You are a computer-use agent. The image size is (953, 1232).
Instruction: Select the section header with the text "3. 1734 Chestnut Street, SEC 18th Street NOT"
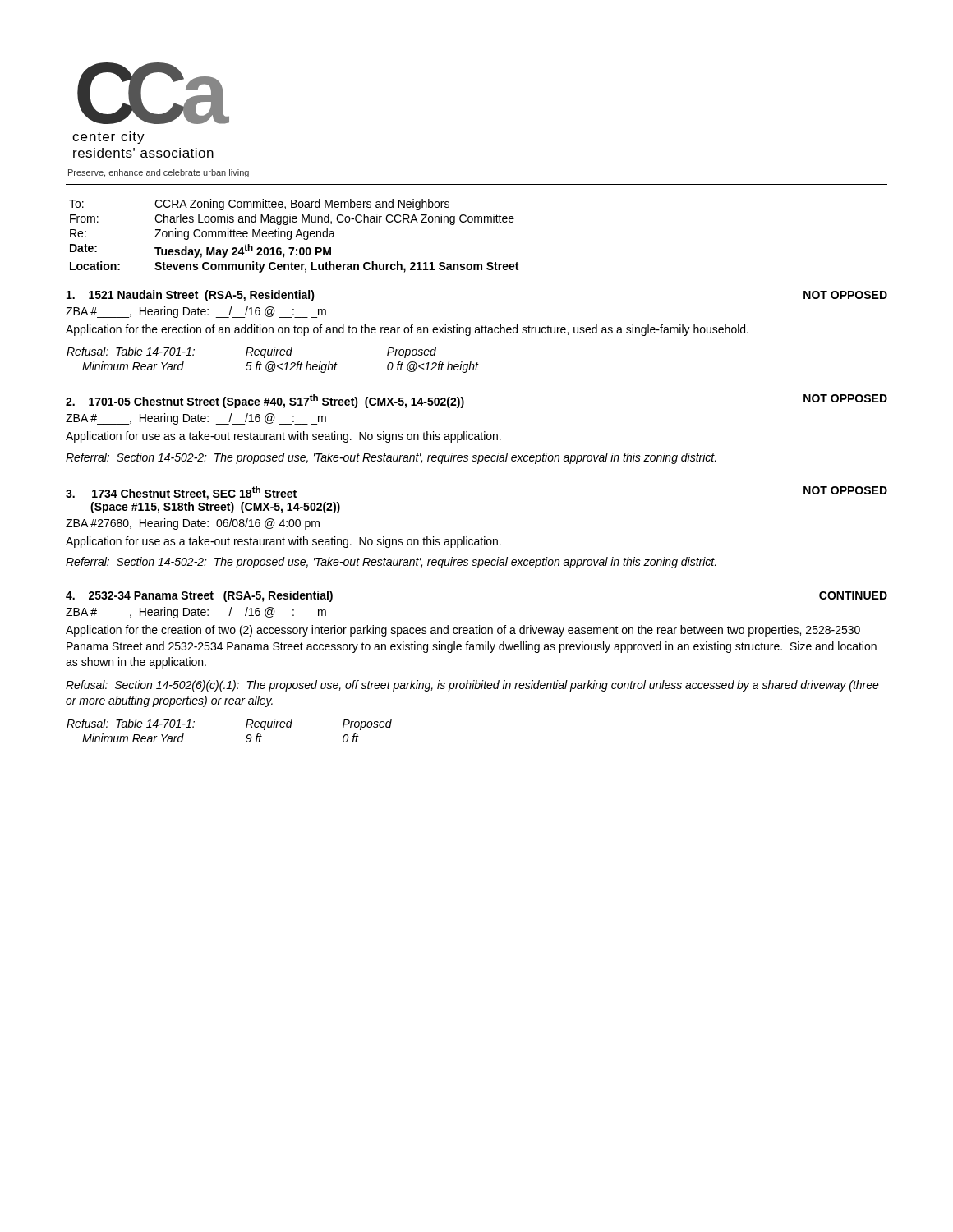[190, 493]
